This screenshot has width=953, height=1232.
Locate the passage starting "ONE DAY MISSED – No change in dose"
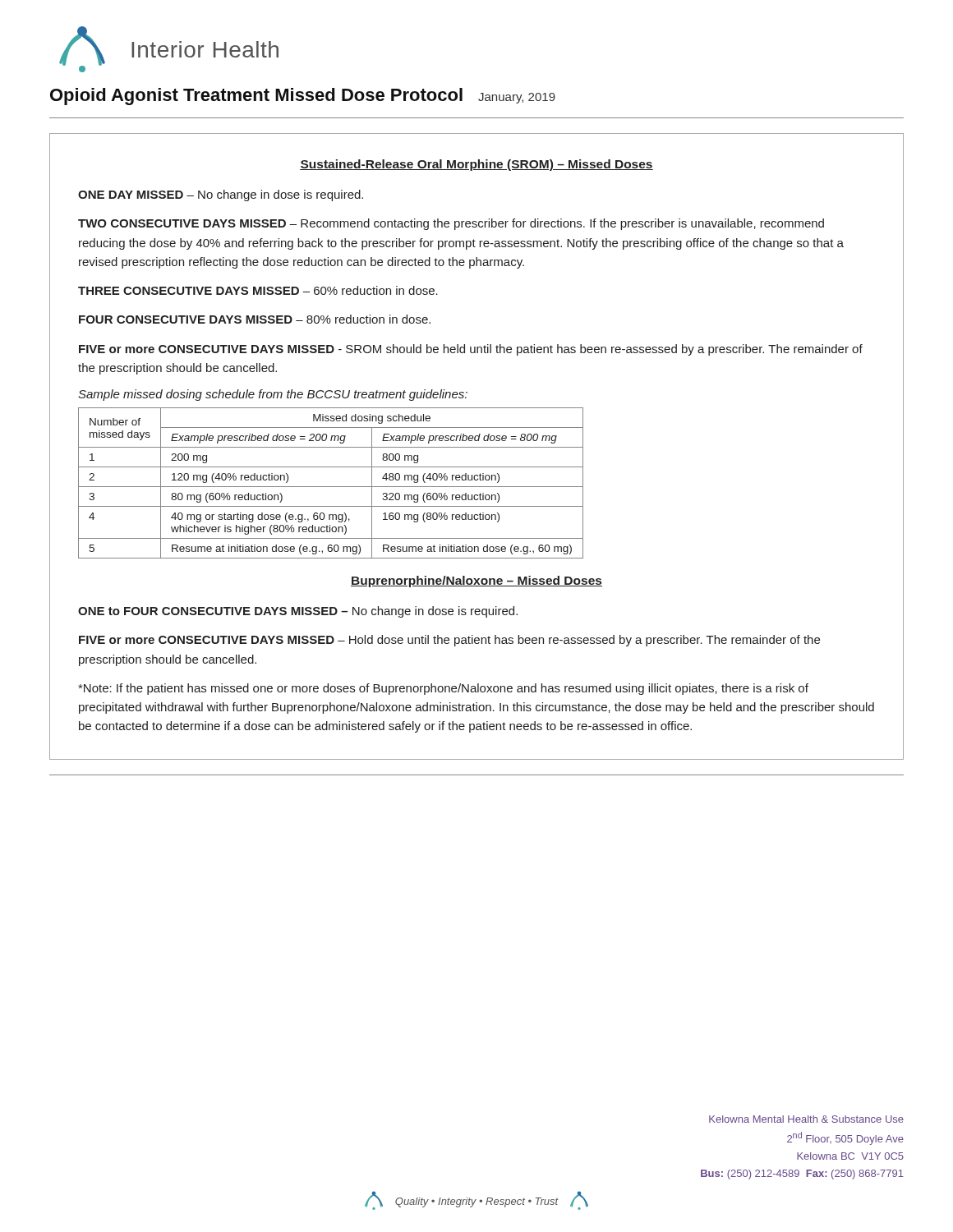pyautogui.click(x=221, y=194)
